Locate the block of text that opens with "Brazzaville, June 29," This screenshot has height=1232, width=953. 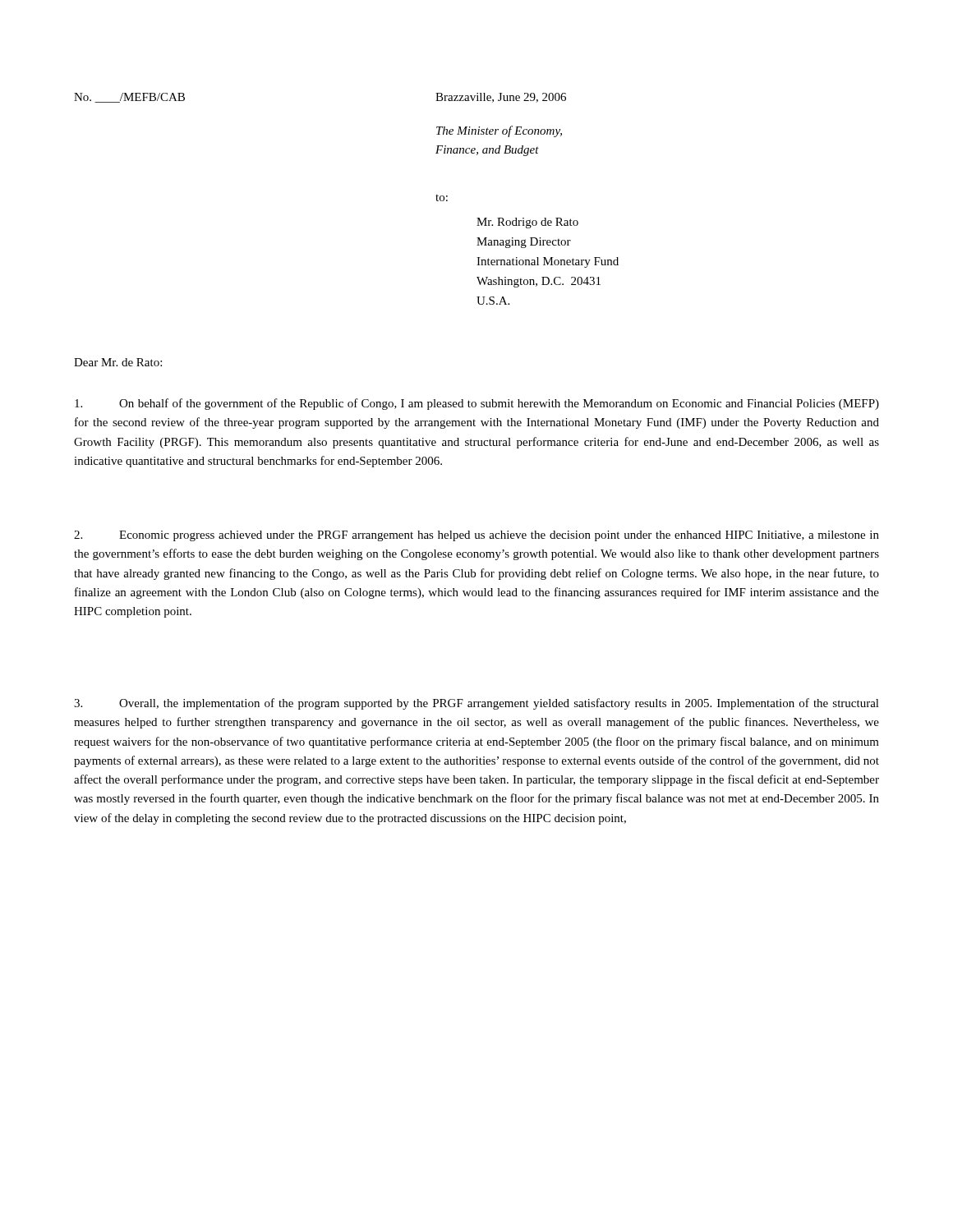coord(501,97)
